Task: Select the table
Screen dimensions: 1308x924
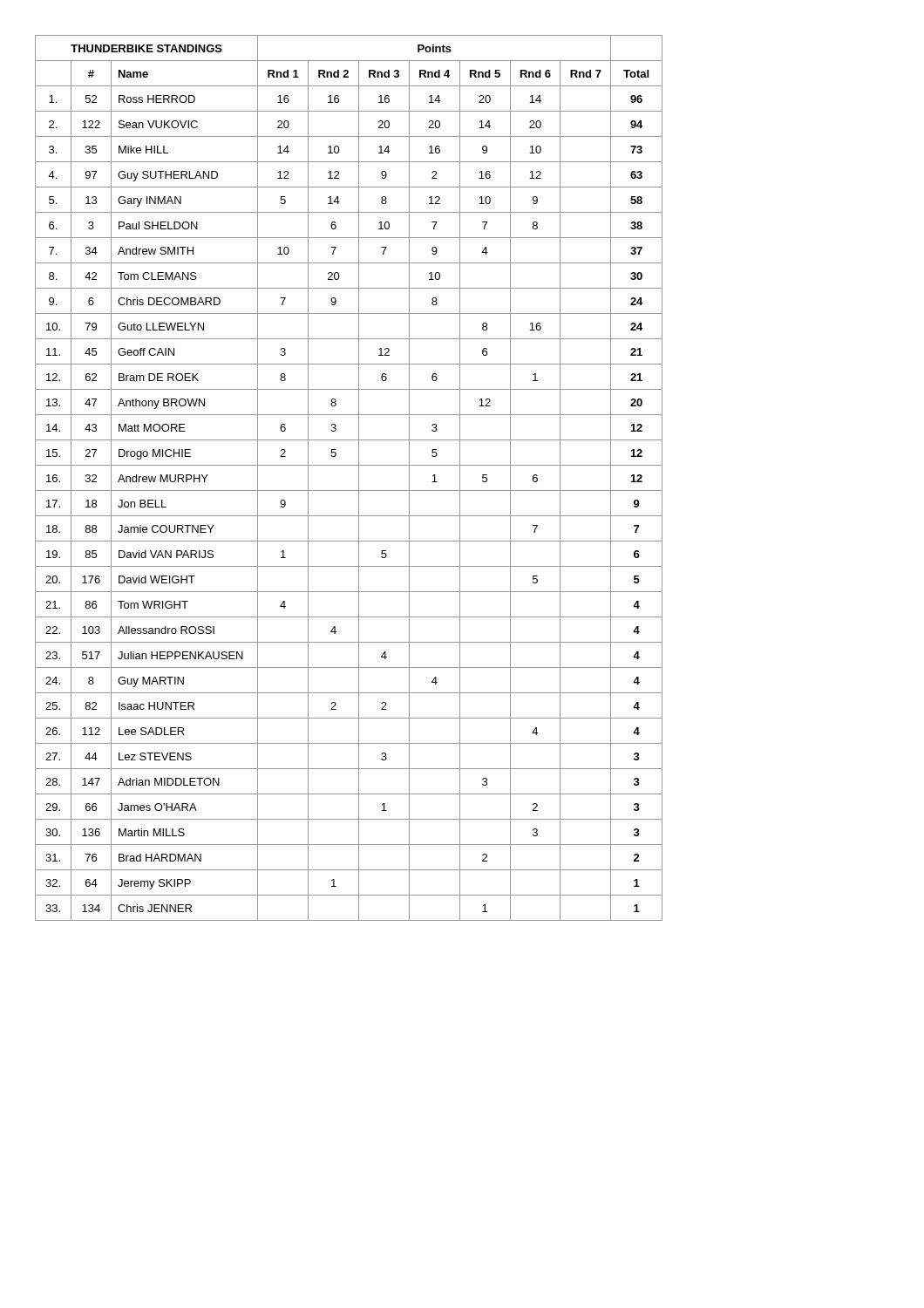Action: [462, 478]
